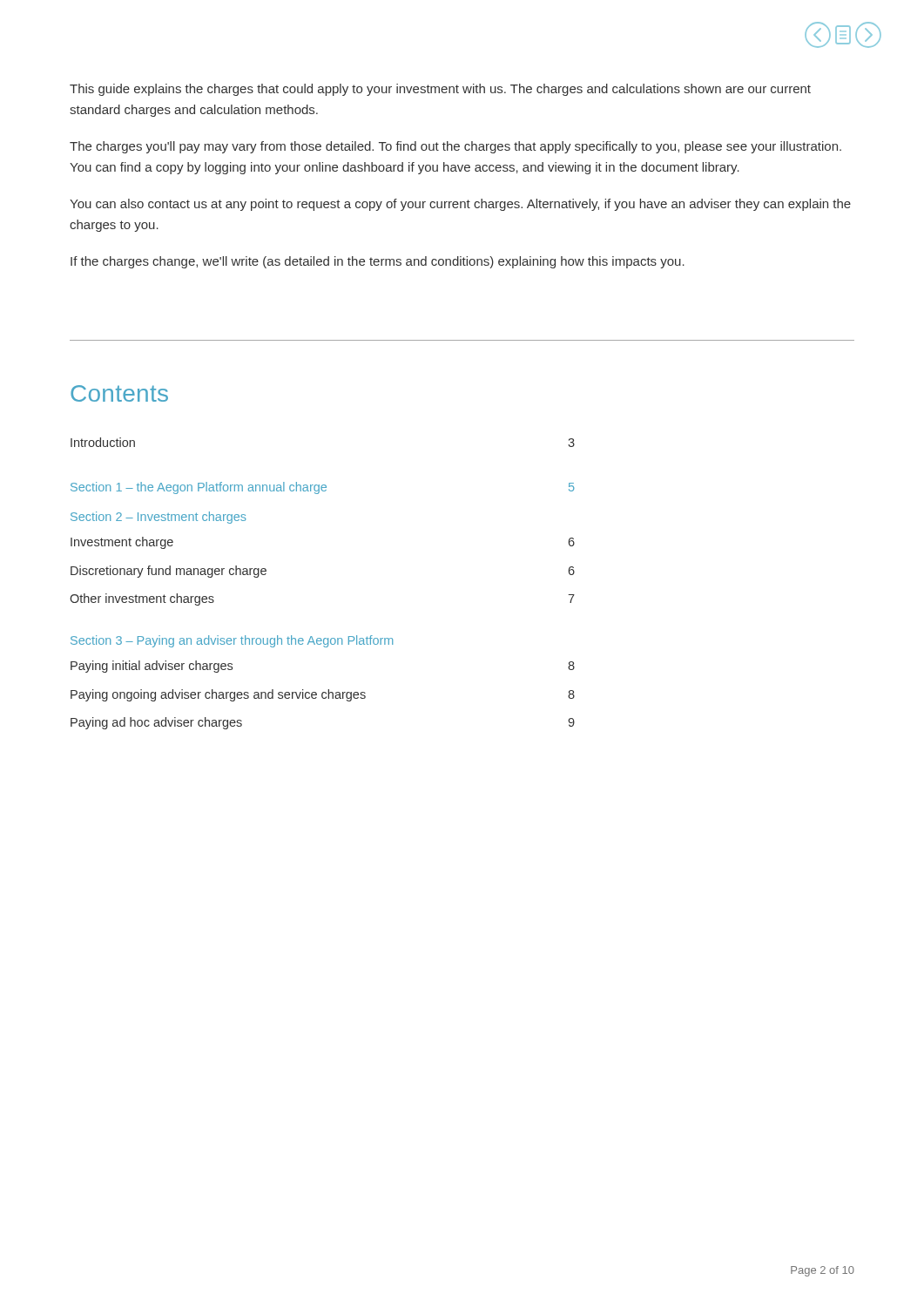This screenshot has height=1307, width=924.
Task: Select the text block that reads "The charges you'll pay may vary from"
Action: [462, 157]
